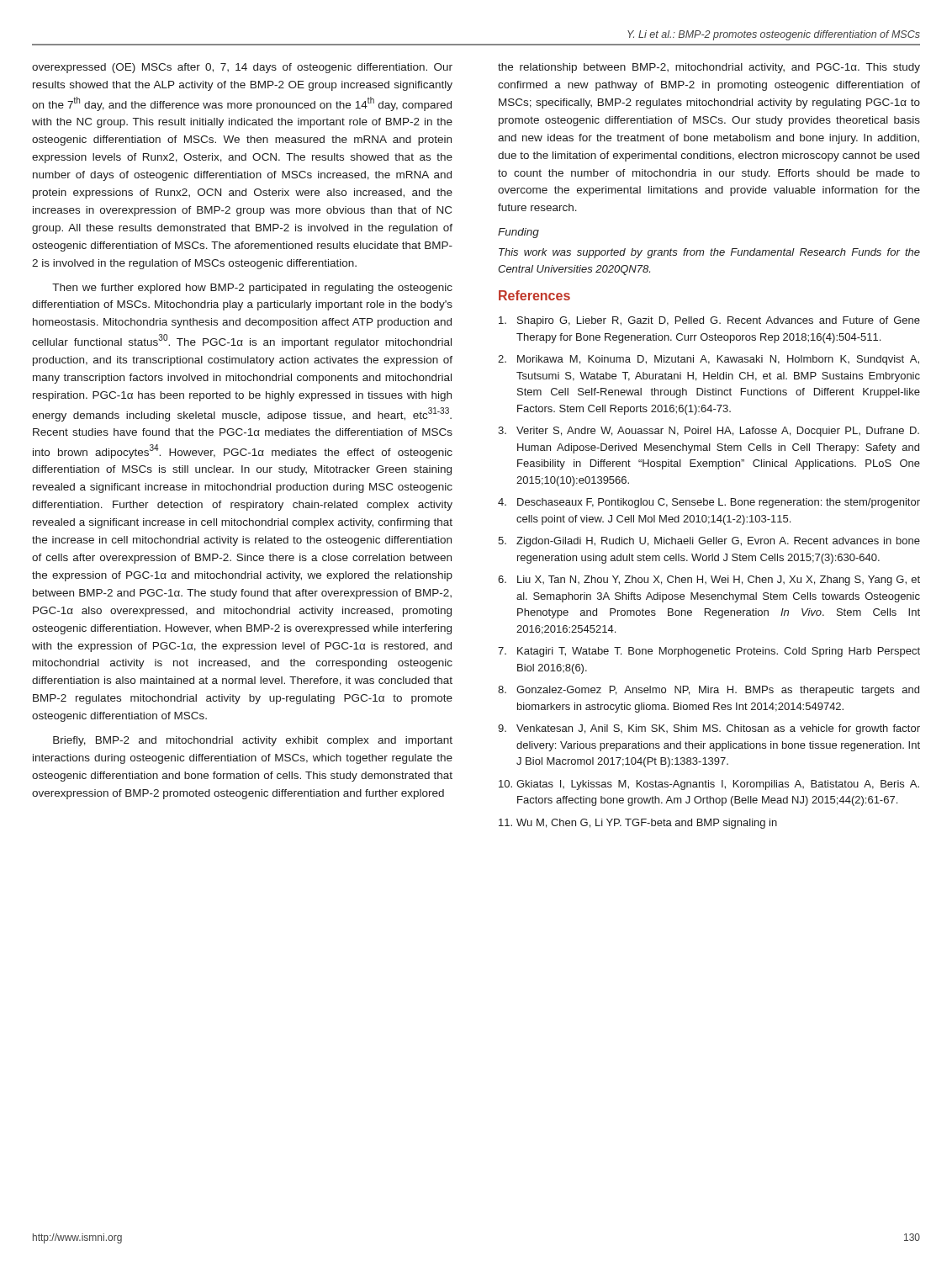952x1262 pixels.
Task: Navigate to the text block starting "5. Zigdon-Giladi H,"
Action: pyautogui.click(x=709, y=549)
